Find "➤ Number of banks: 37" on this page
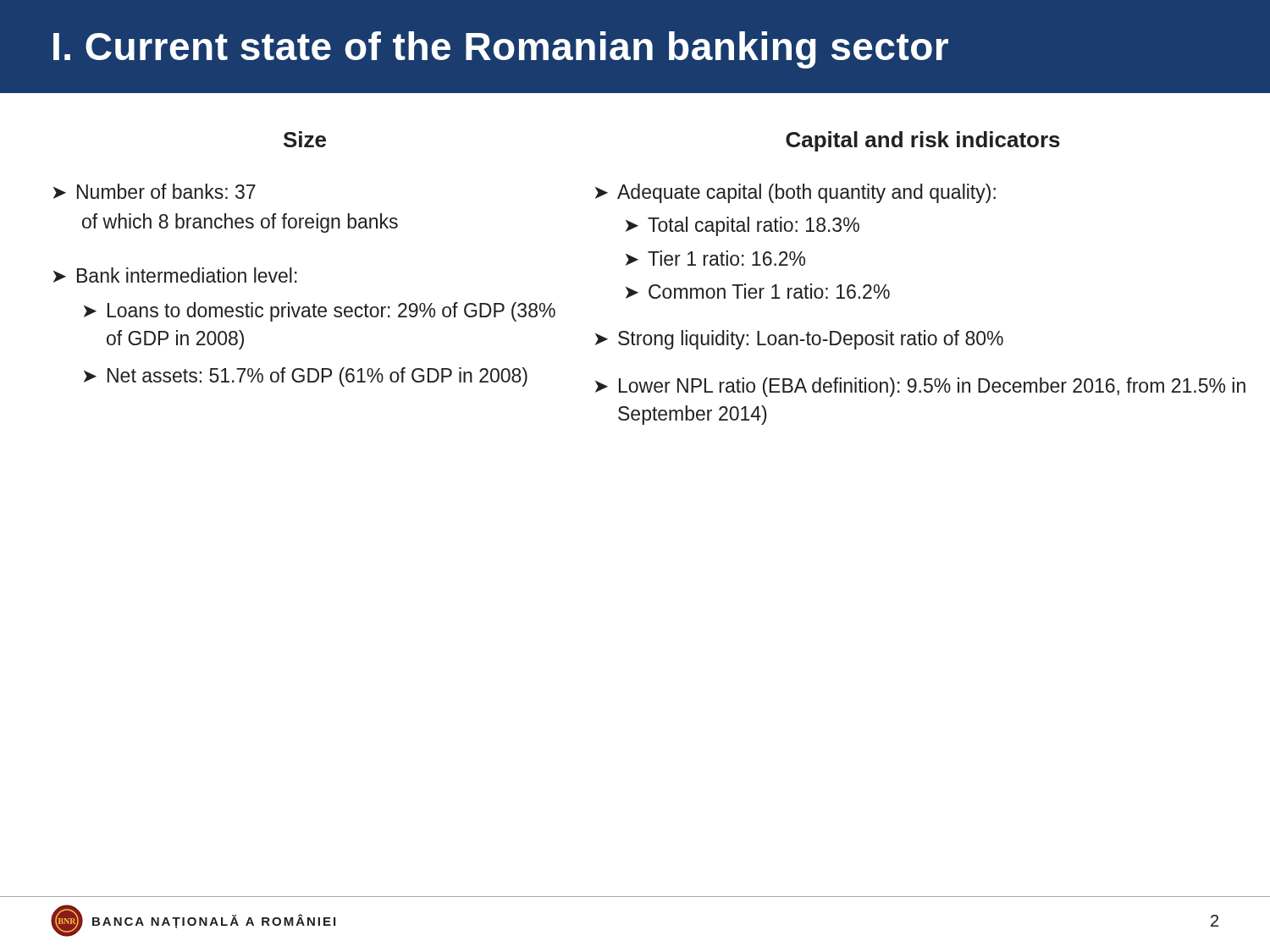The image size is (1270, 952). pyautogui.click(x=153, y=193)
